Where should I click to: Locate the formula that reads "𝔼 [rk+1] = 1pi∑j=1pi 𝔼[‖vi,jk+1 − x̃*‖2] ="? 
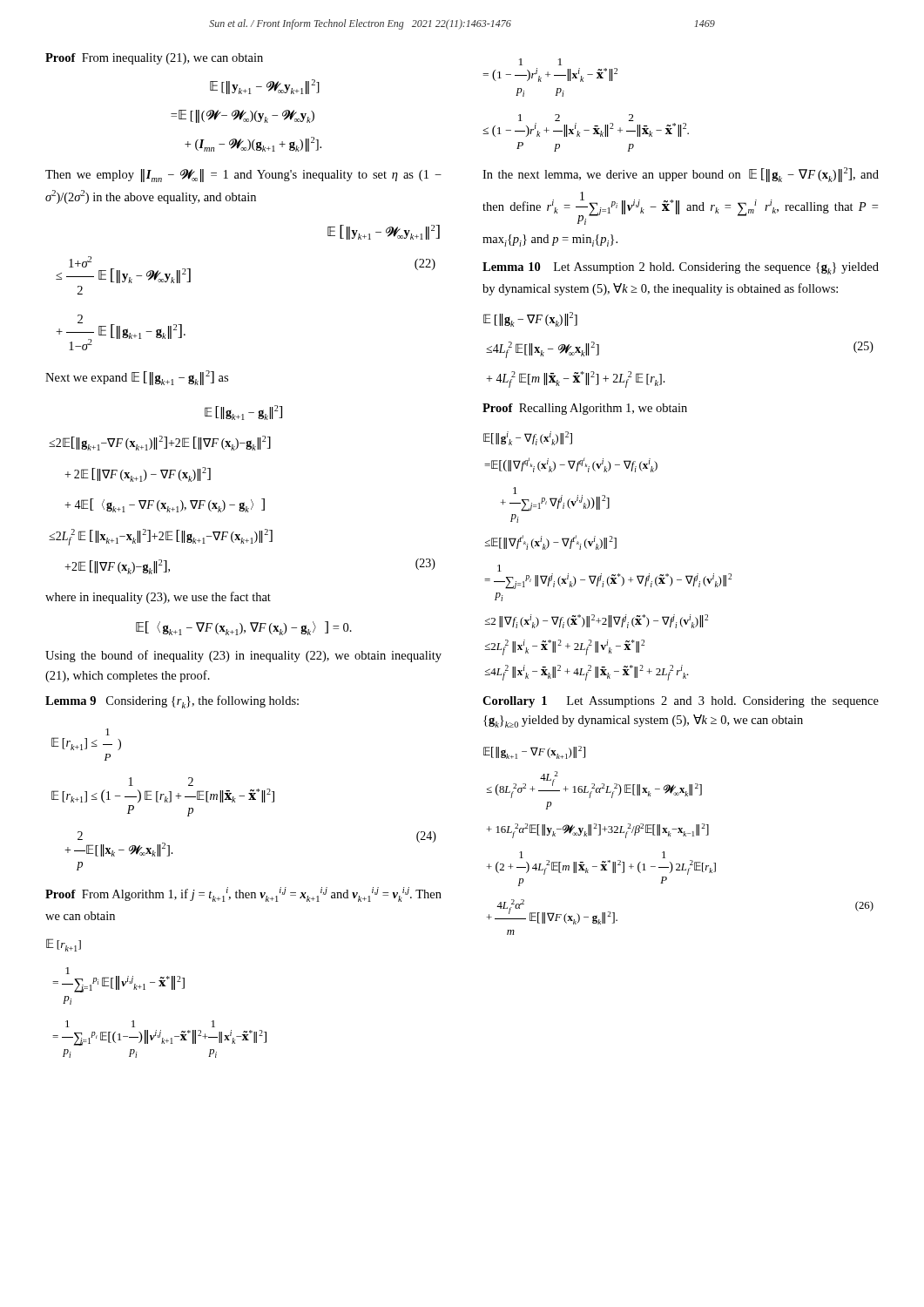click(64, 945)
